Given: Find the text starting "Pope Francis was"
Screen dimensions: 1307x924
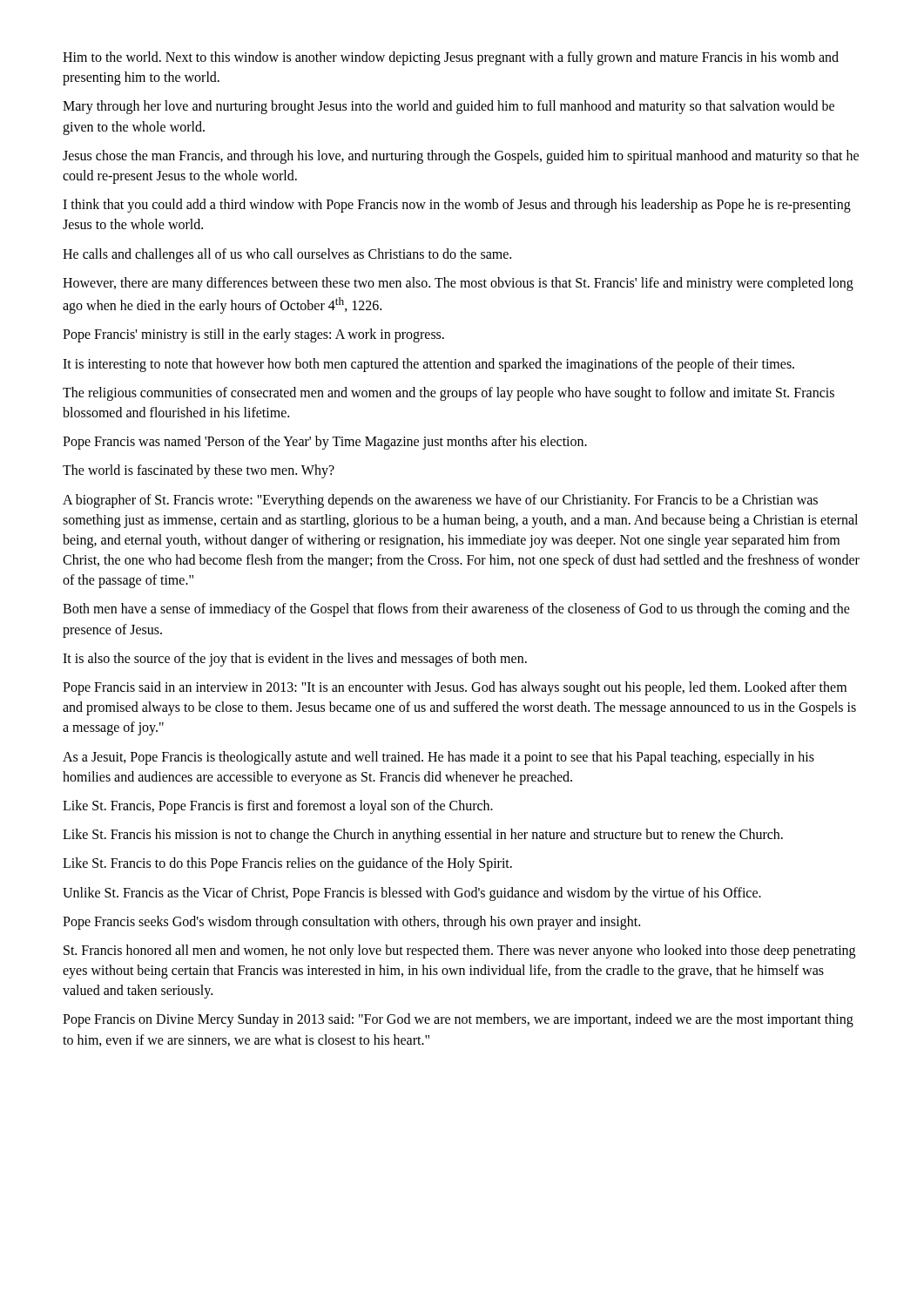Looking at the screenshot, I should pyautogui.click(x=325, y=441).
